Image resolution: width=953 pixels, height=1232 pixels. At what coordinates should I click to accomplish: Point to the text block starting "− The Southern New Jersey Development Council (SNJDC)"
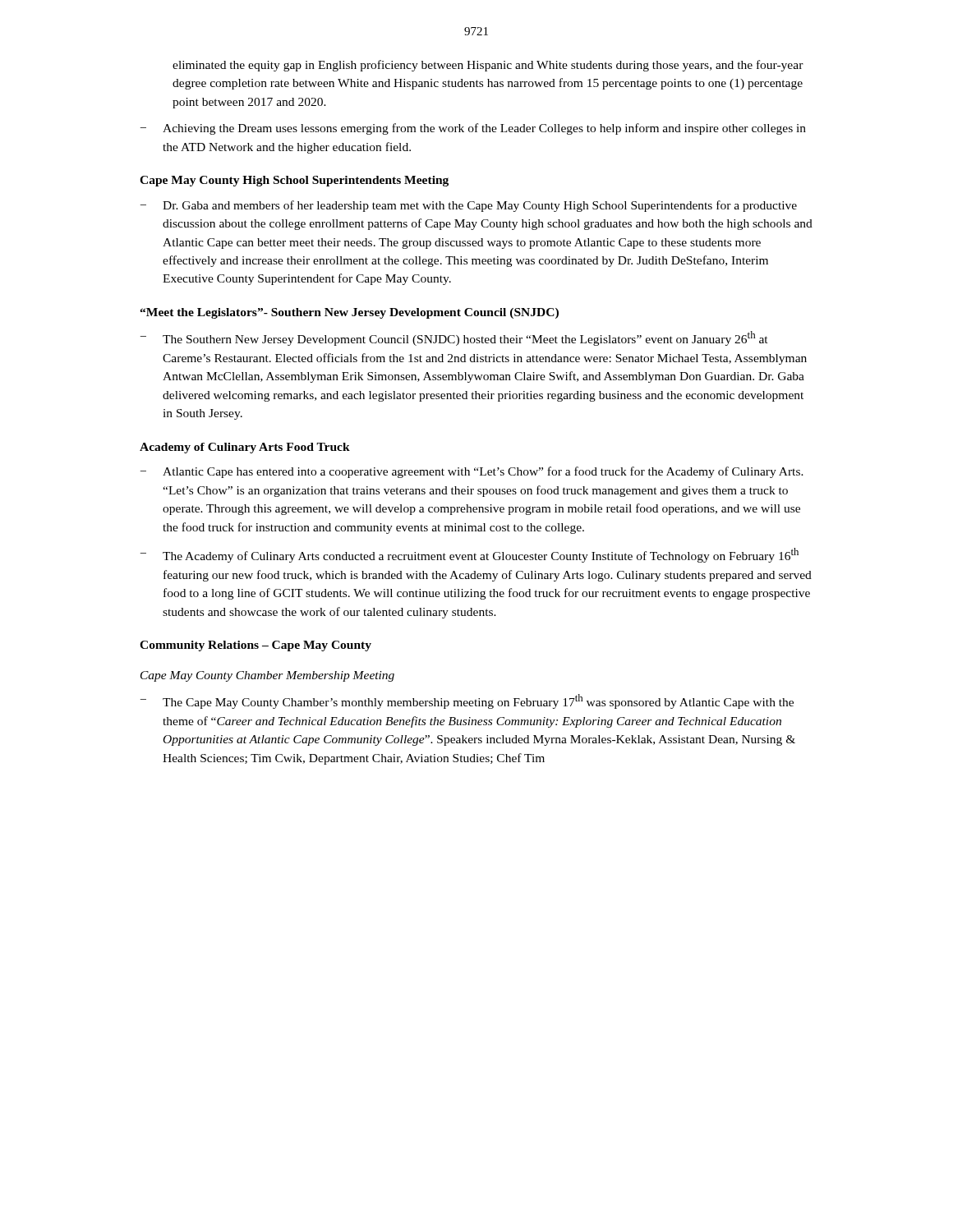point(476,375)
